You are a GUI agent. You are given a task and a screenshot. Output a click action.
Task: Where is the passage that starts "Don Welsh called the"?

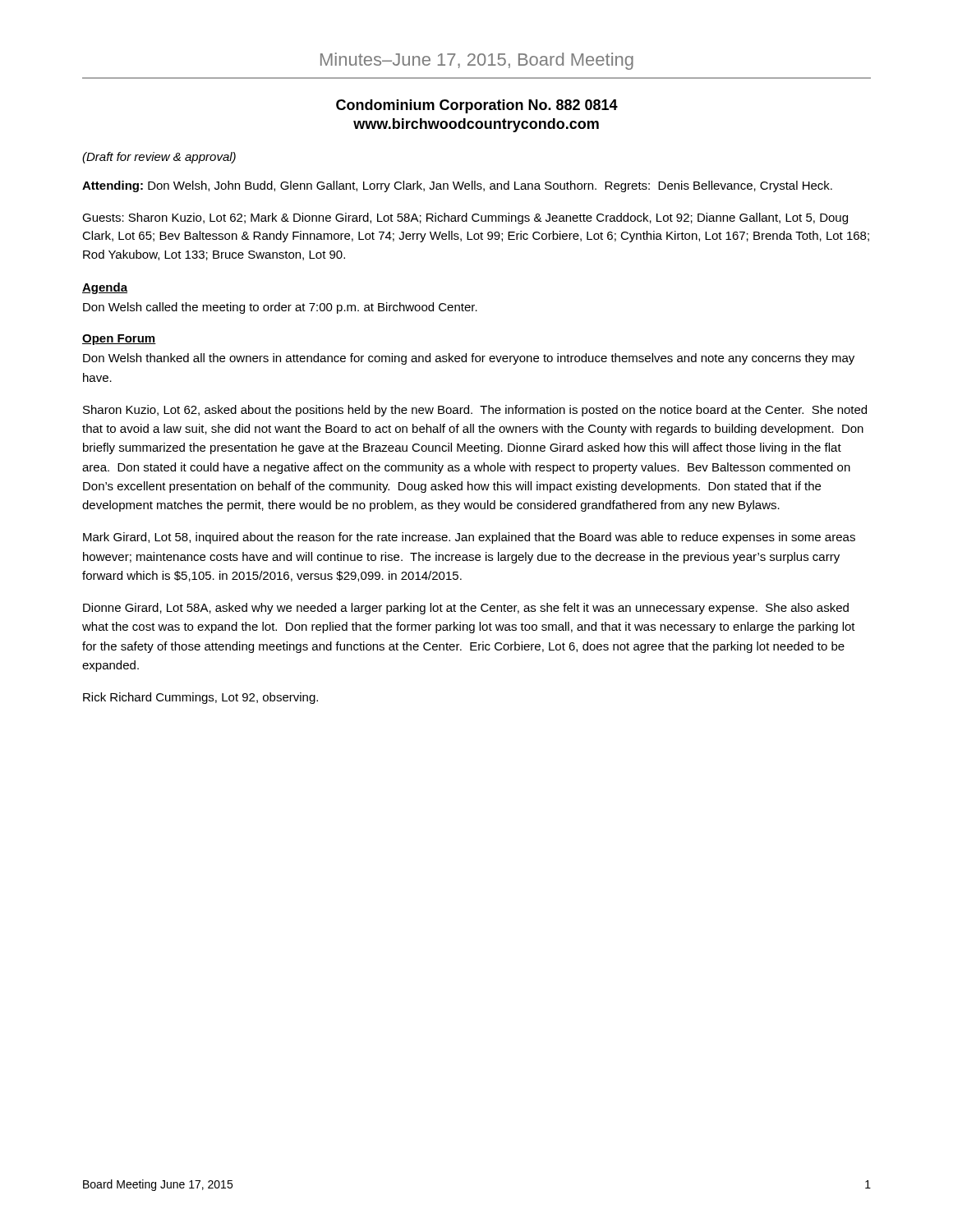pos(280,307)
